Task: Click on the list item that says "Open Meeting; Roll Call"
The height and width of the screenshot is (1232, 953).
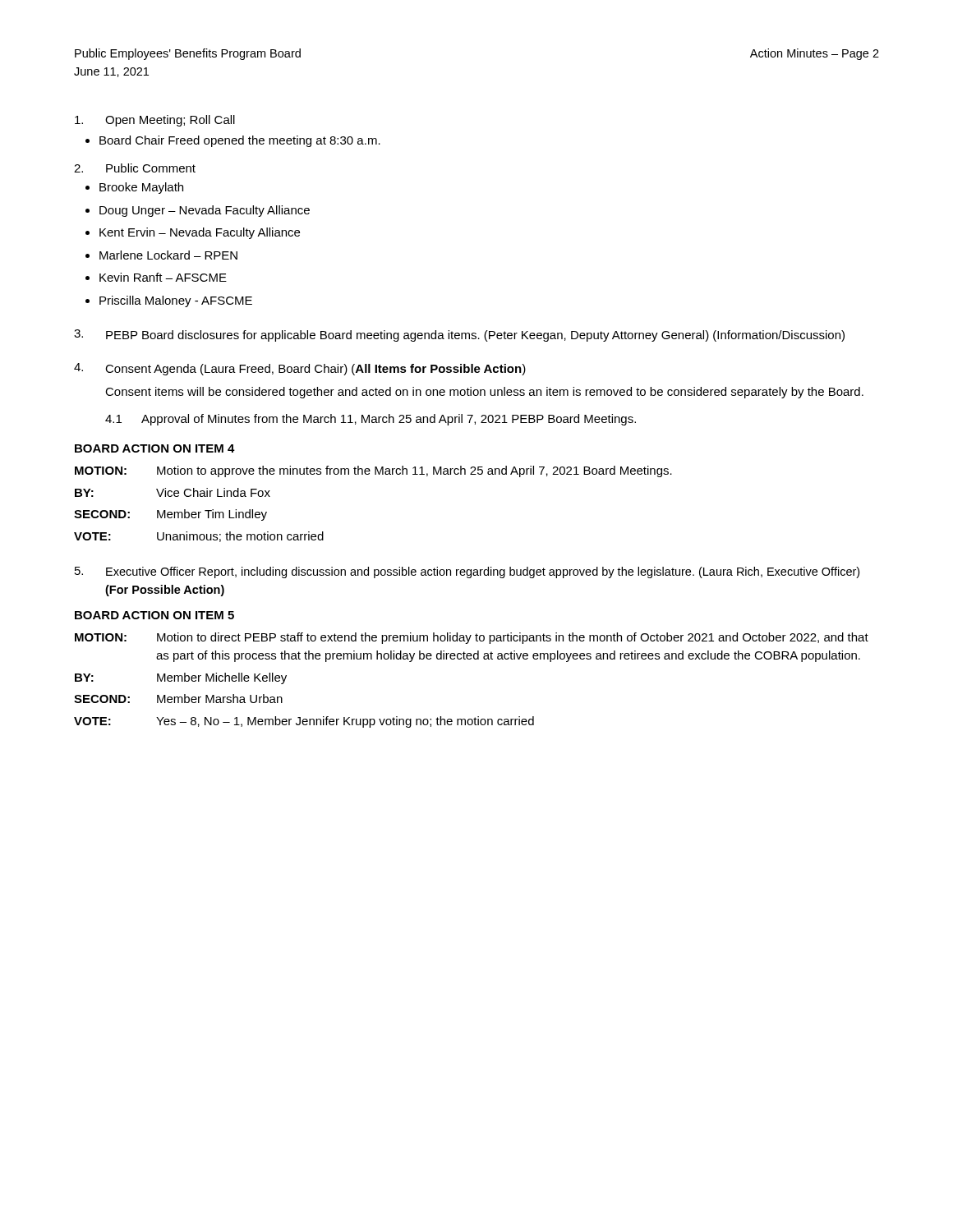Action: 155,121
